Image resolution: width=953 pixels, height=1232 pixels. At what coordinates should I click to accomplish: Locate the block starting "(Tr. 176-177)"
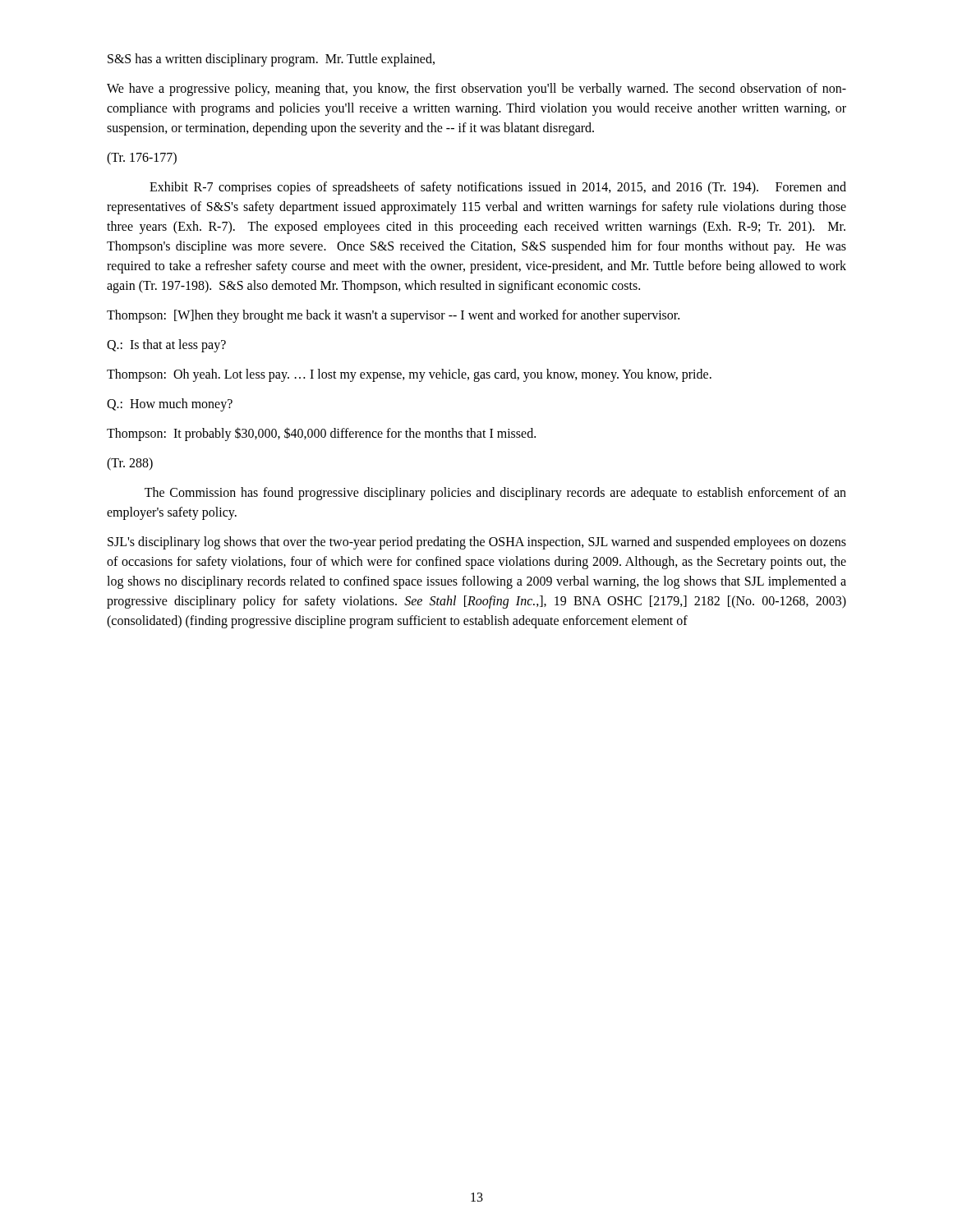coord(142,157)
